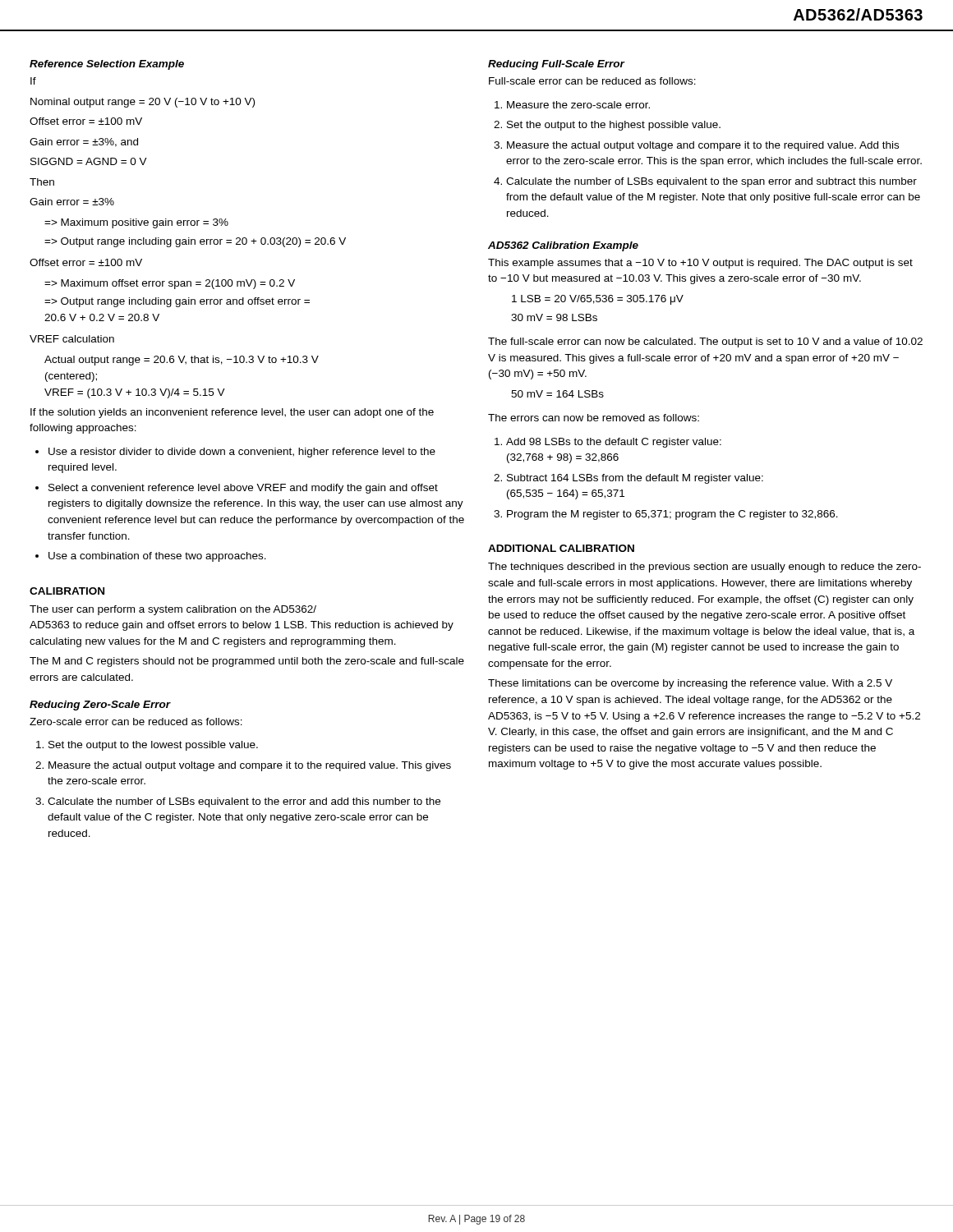Image resolution: width=953 pixels, height=1232 pixels.
Task: Select the text starting "Gain error = ±3%, and"
Action: click(x=84, y=141)
